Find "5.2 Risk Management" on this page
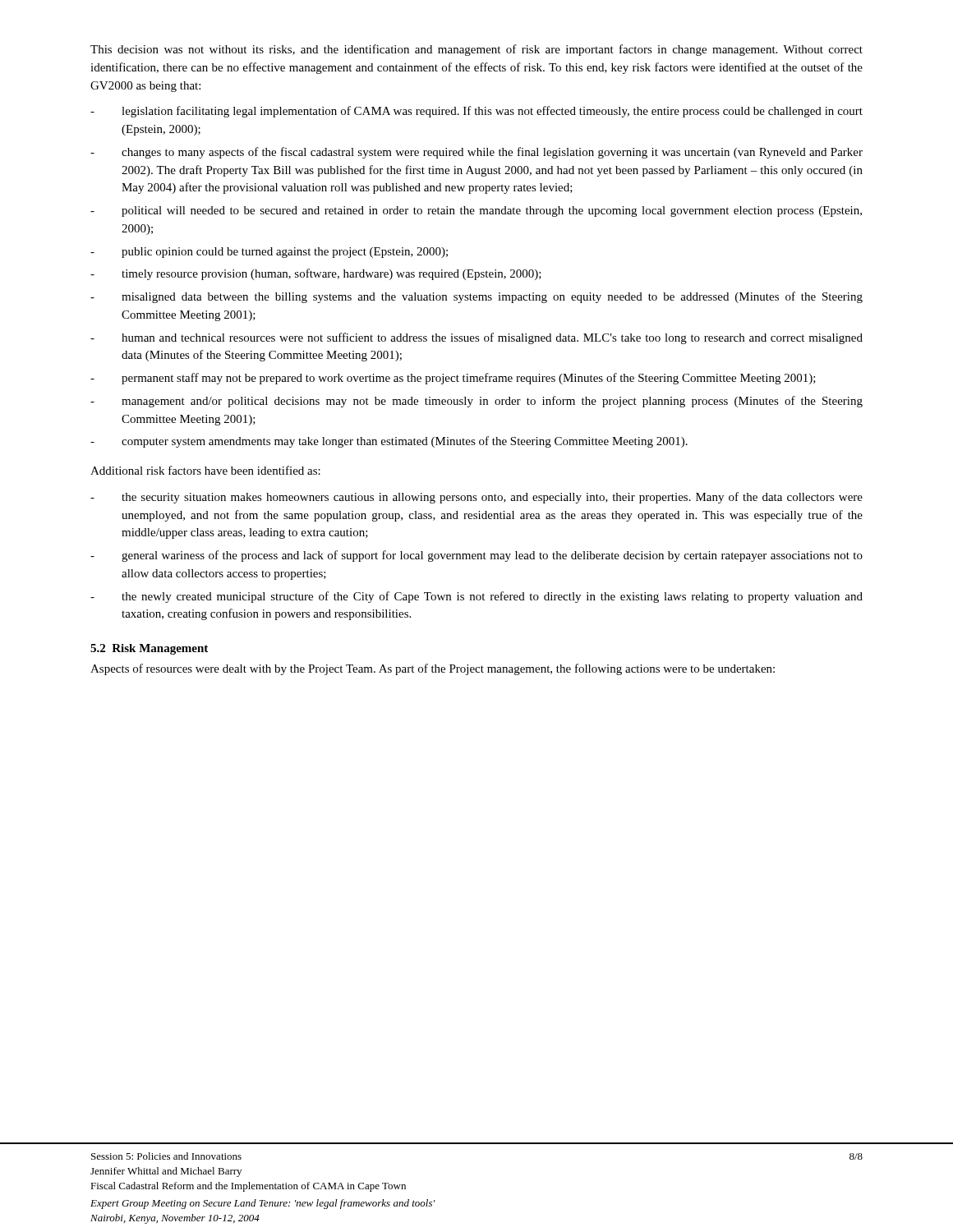 149,648
